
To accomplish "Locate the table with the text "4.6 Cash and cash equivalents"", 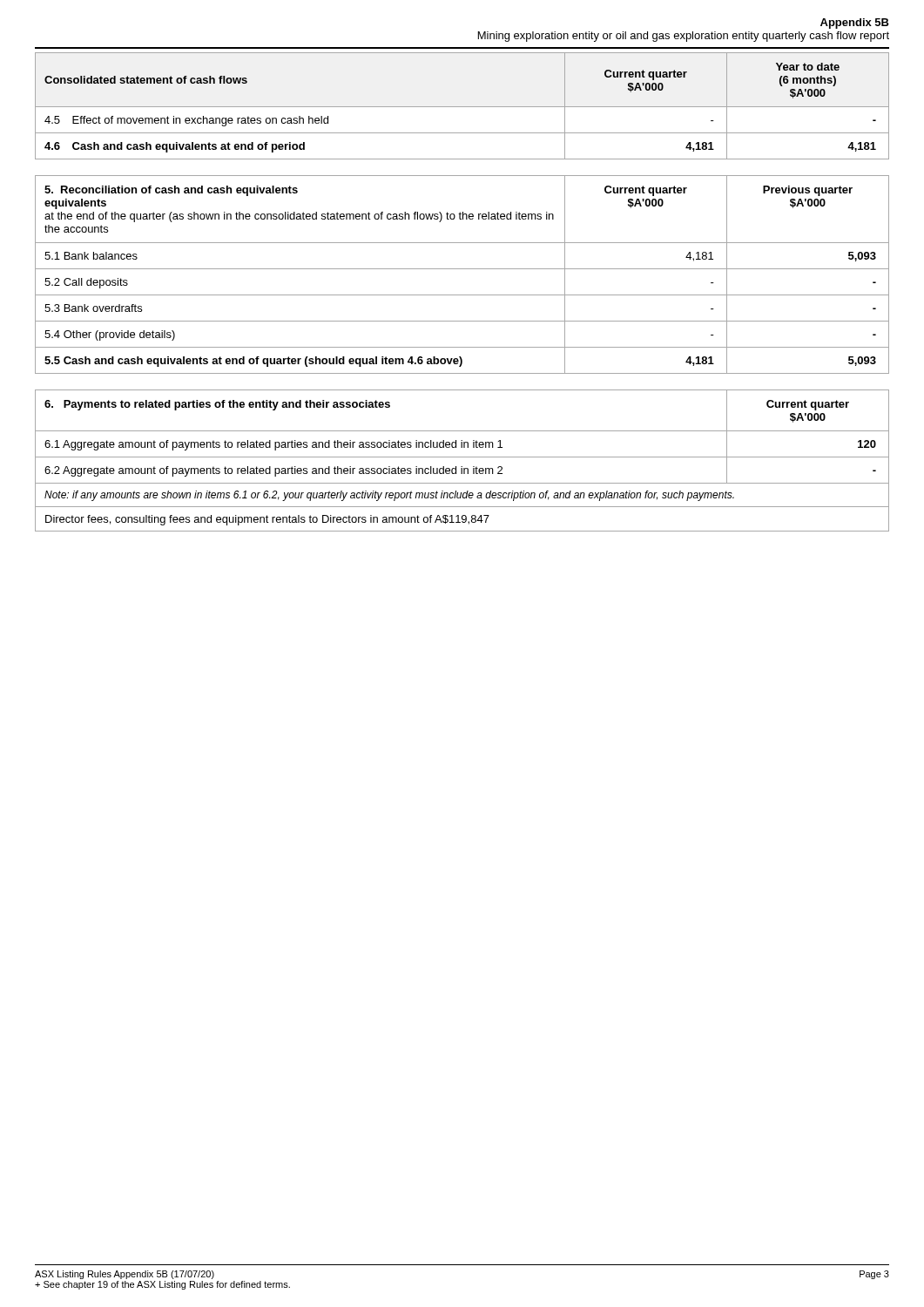I will click(x=462, y=106).
